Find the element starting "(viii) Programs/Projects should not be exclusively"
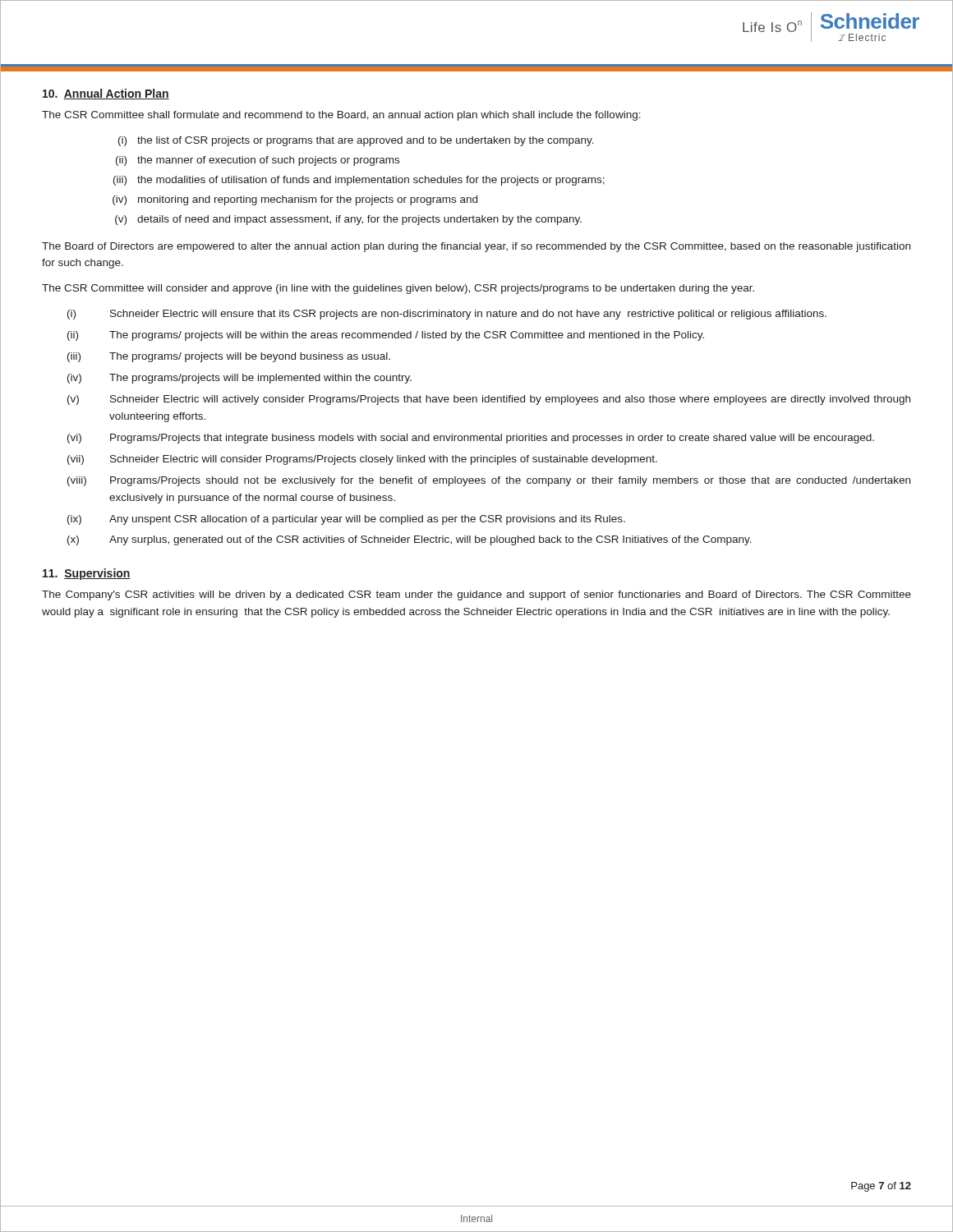Screen dimensions: 1232x953 coord(489,489)
